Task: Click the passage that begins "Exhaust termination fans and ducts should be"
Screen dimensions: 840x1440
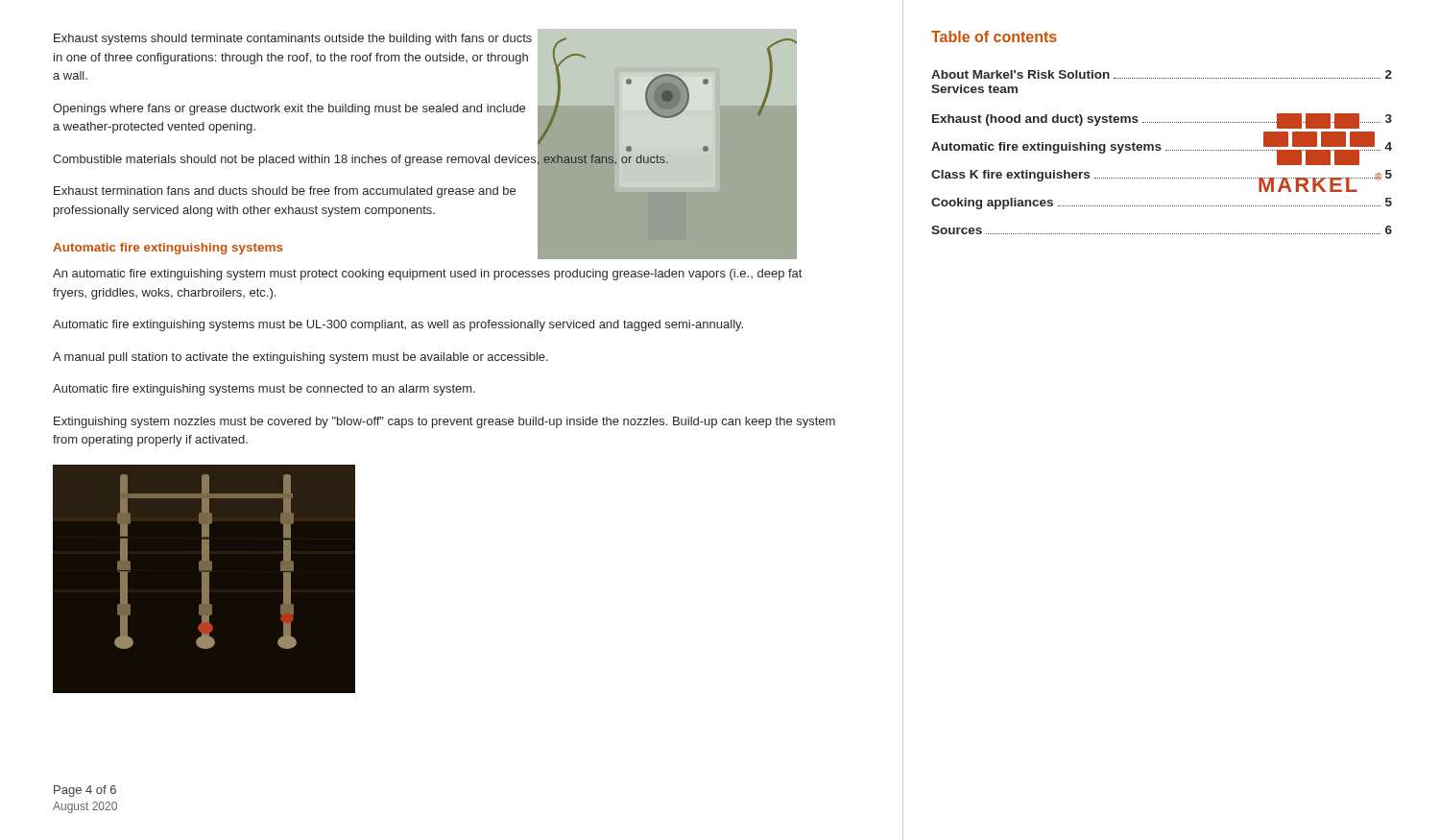Action: tap(285, 200)
